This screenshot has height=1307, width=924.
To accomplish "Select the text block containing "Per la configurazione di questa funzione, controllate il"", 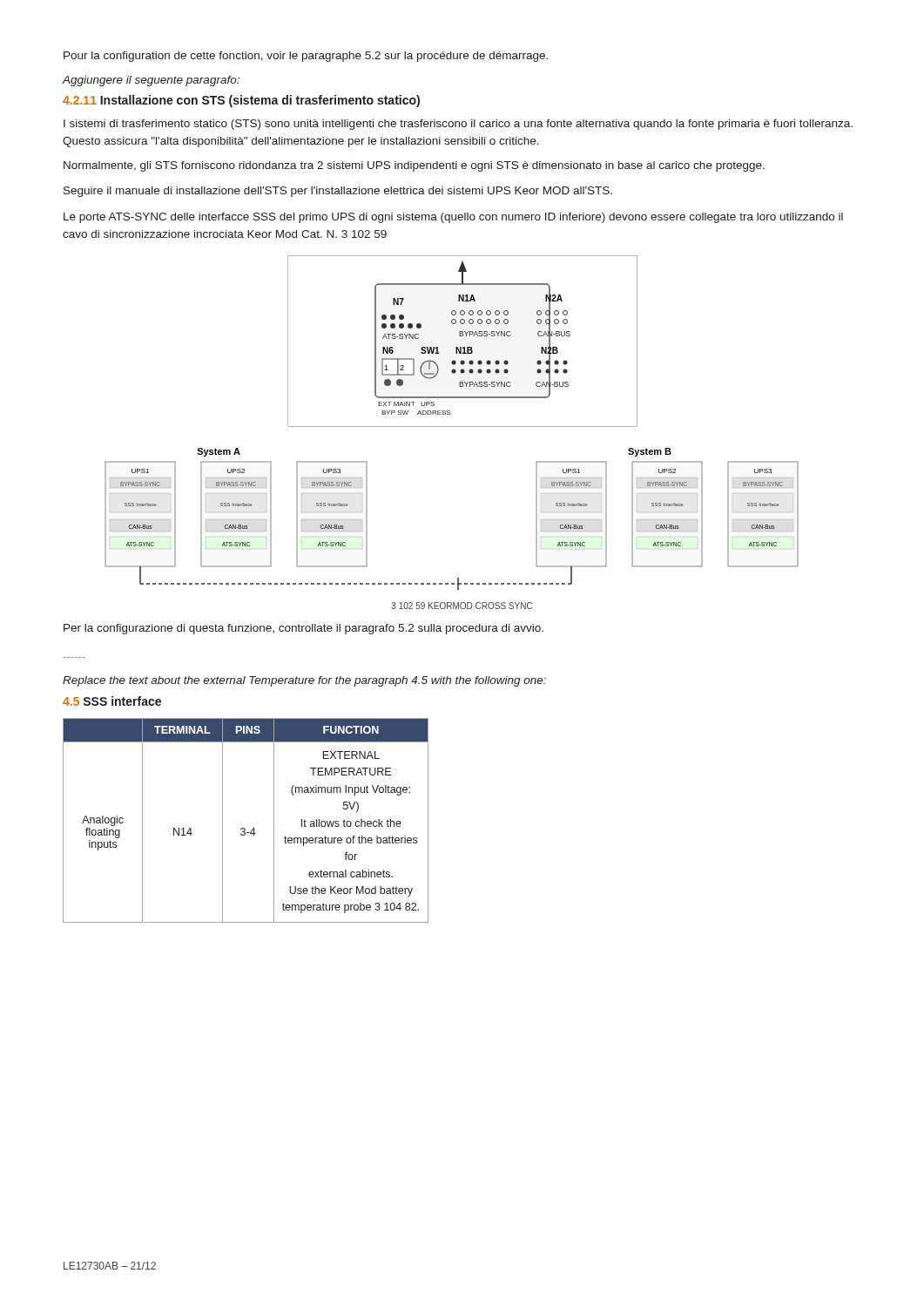I will [304, 628].
